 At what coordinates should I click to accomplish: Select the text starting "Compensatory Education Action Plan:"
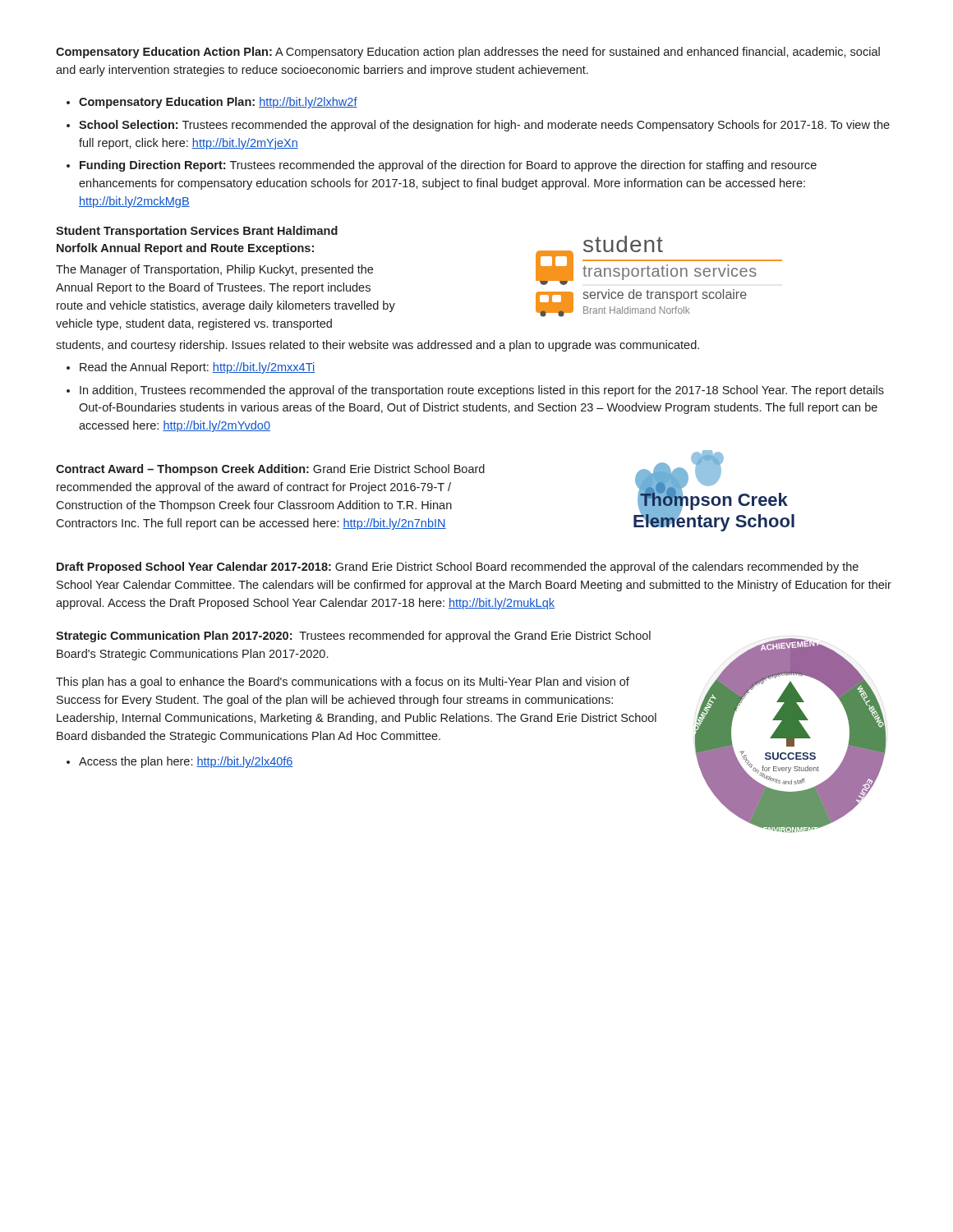(x=468, y=61)
